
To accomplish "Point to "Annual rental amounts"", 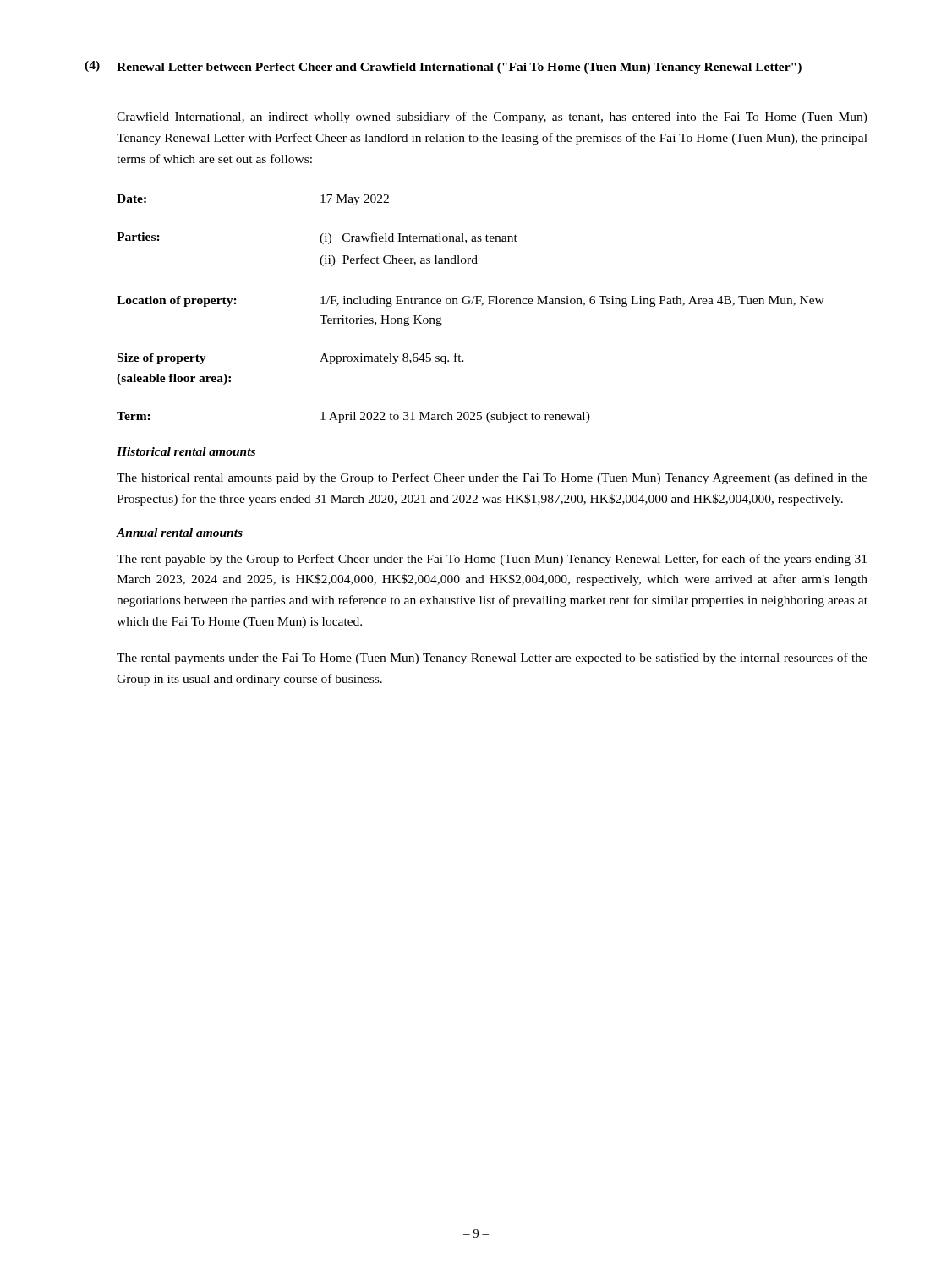I will (x=180, y=532).
